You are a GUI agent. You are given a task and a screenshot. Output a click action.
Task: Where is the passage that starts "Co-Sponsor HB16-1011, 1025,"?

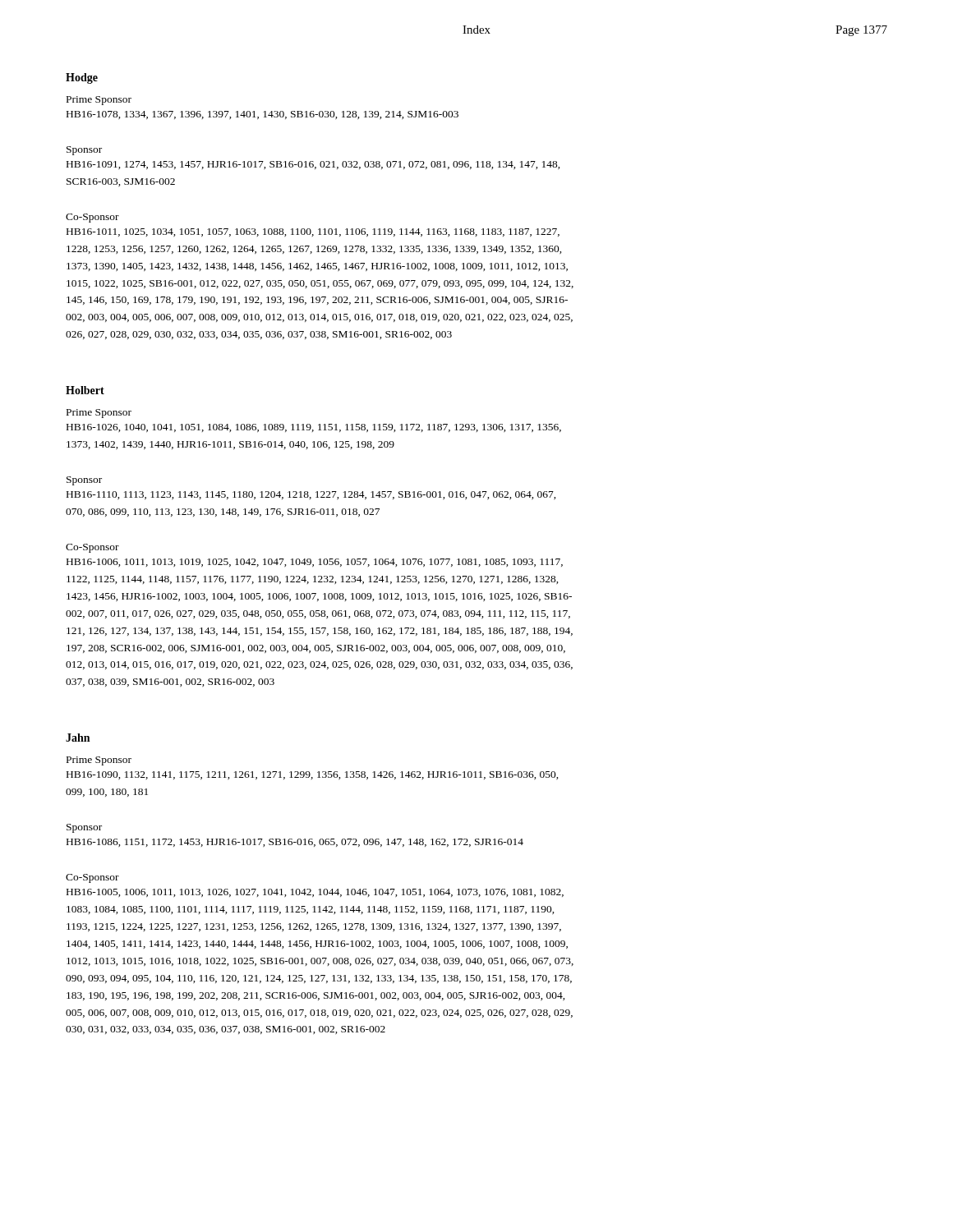(476, 277)
